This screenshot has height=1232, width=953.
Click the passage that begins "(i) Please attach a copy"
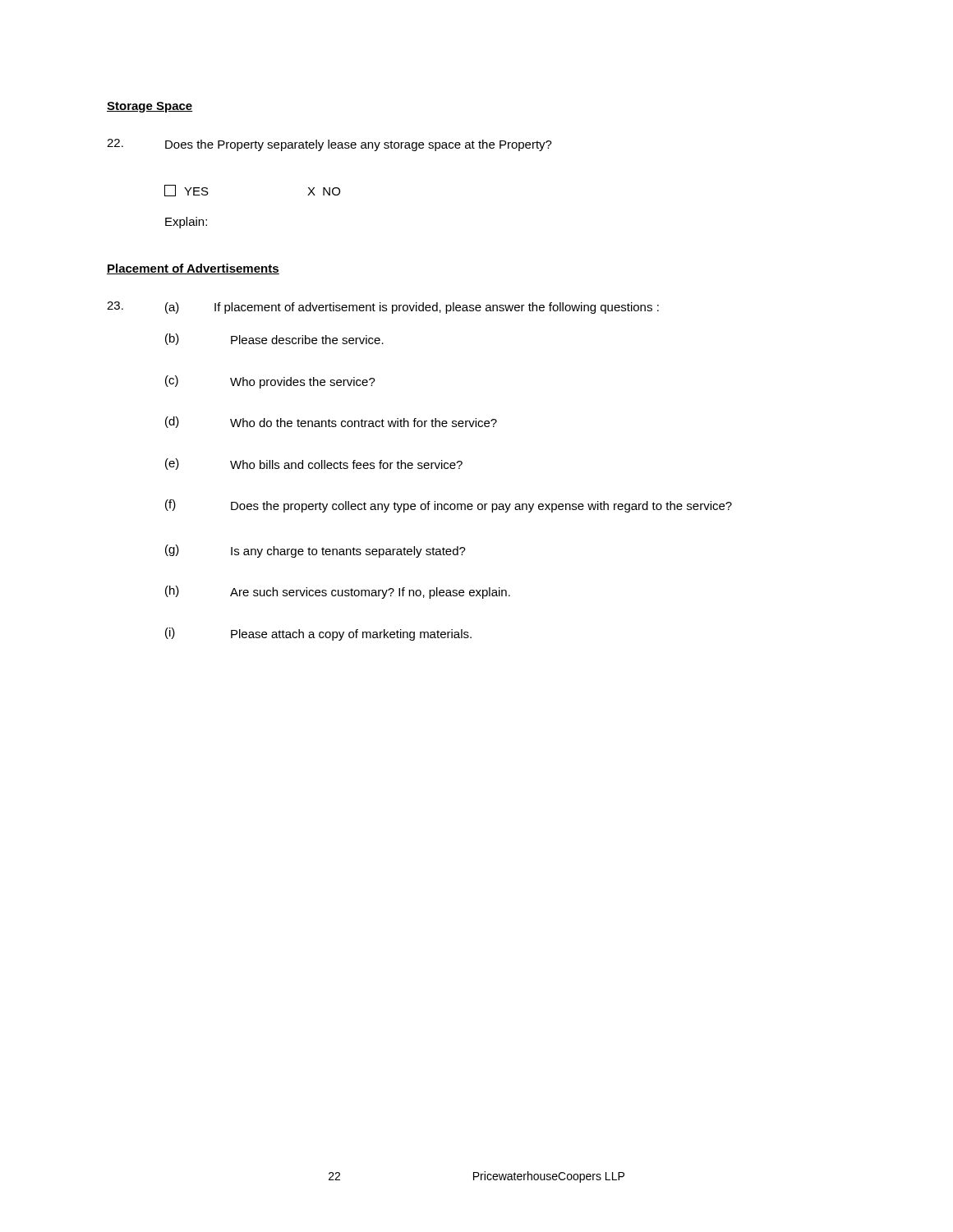318,634
